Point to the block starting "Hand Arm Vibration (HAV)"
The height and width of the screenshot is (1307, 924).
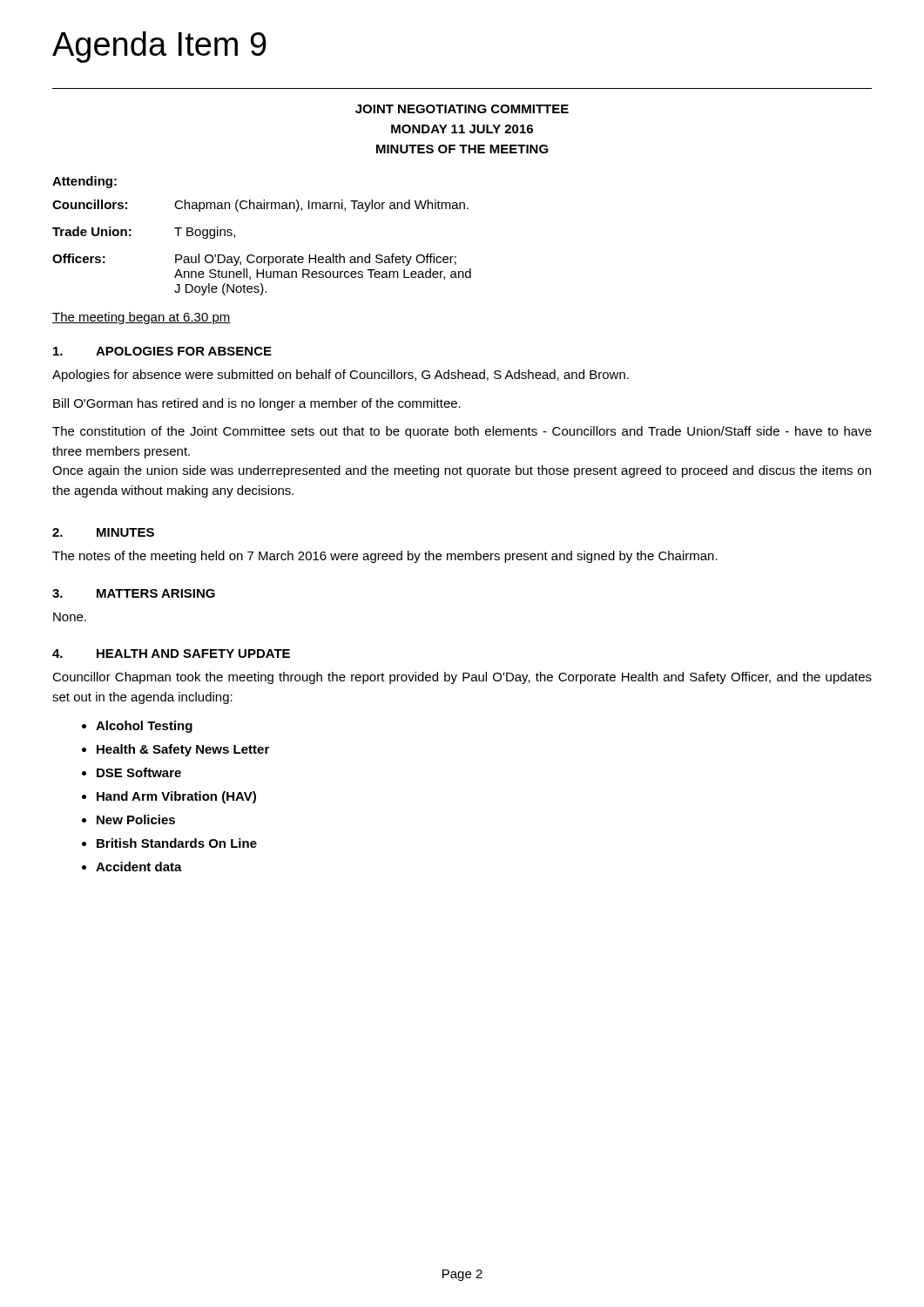coord(176,796)
